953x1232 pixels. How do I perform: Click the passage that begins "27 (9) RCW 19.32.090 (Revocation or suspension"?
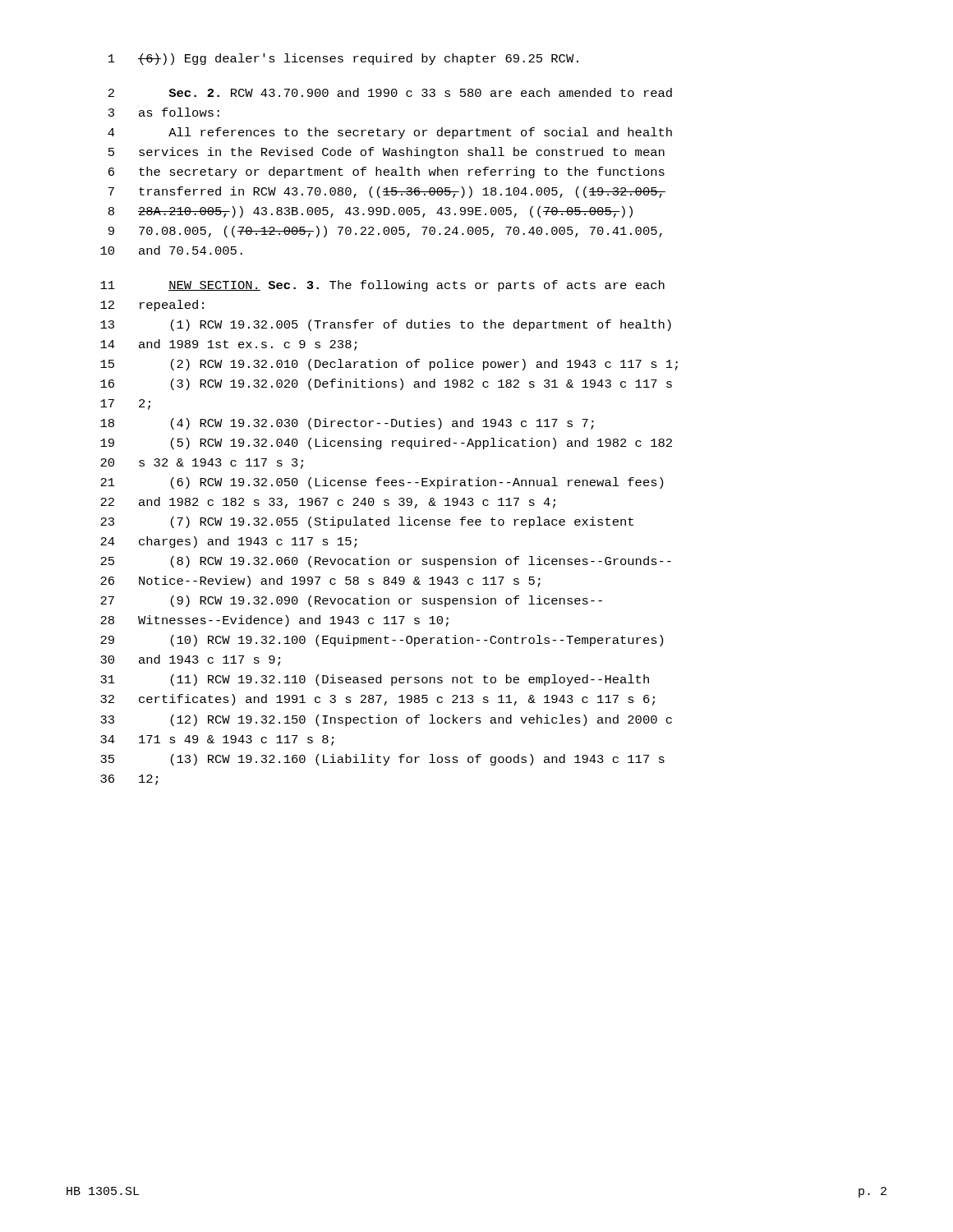(x=476, y=611)
